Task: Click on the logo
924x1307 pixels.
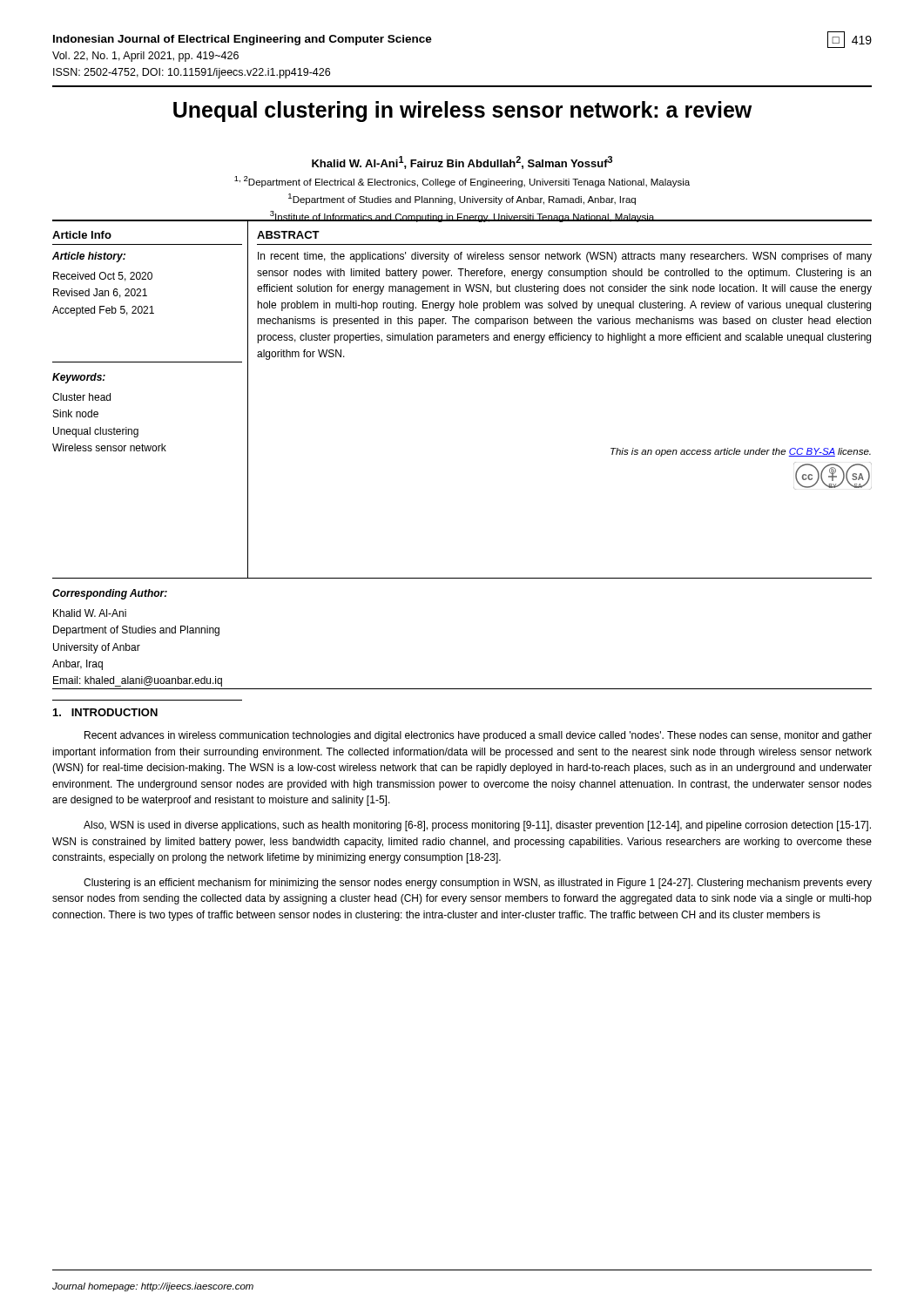Action: point(833,476)
